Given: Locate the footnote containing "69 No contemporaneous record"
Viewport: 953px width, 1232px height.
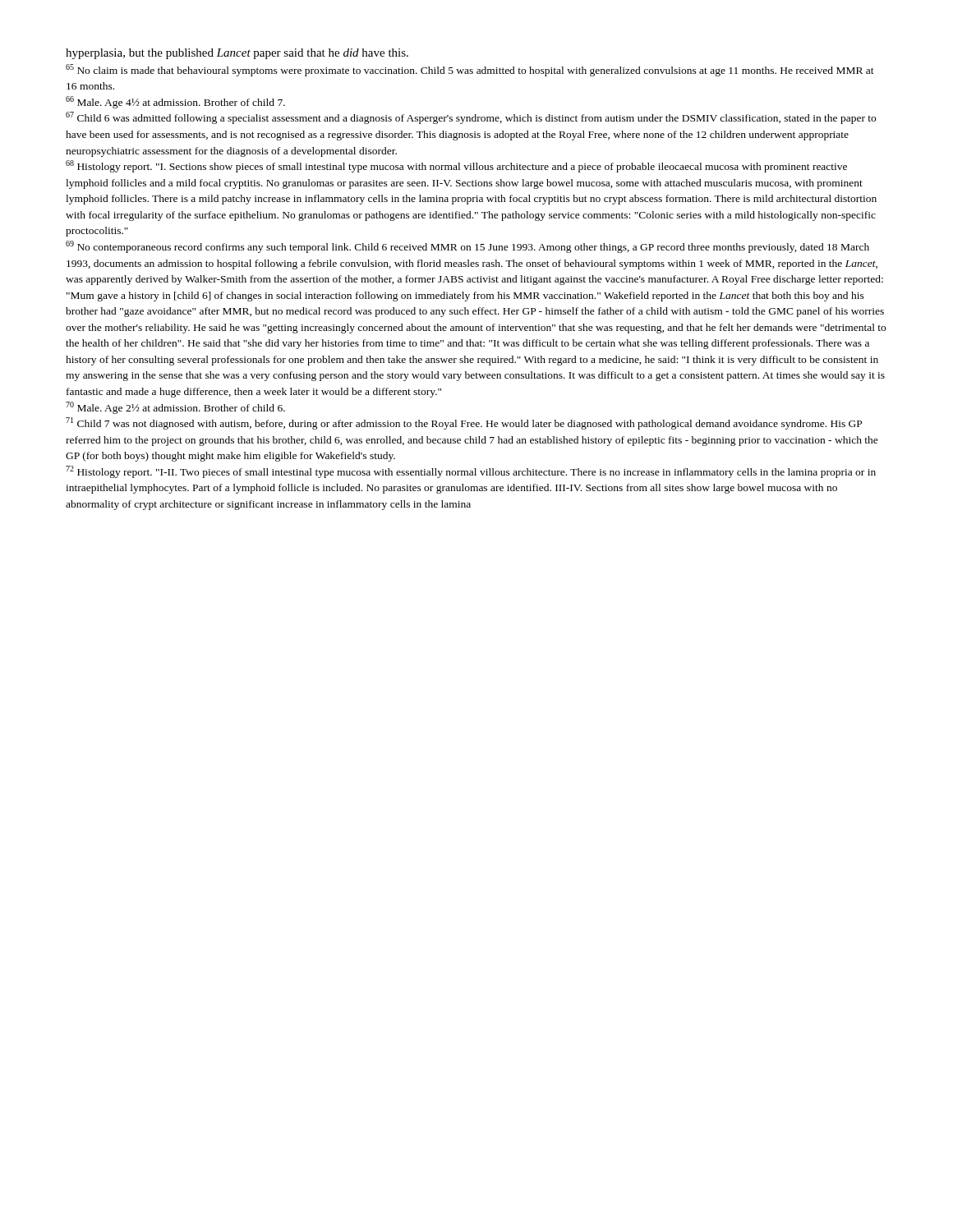Looking at the screenshot, I should 476,319.
